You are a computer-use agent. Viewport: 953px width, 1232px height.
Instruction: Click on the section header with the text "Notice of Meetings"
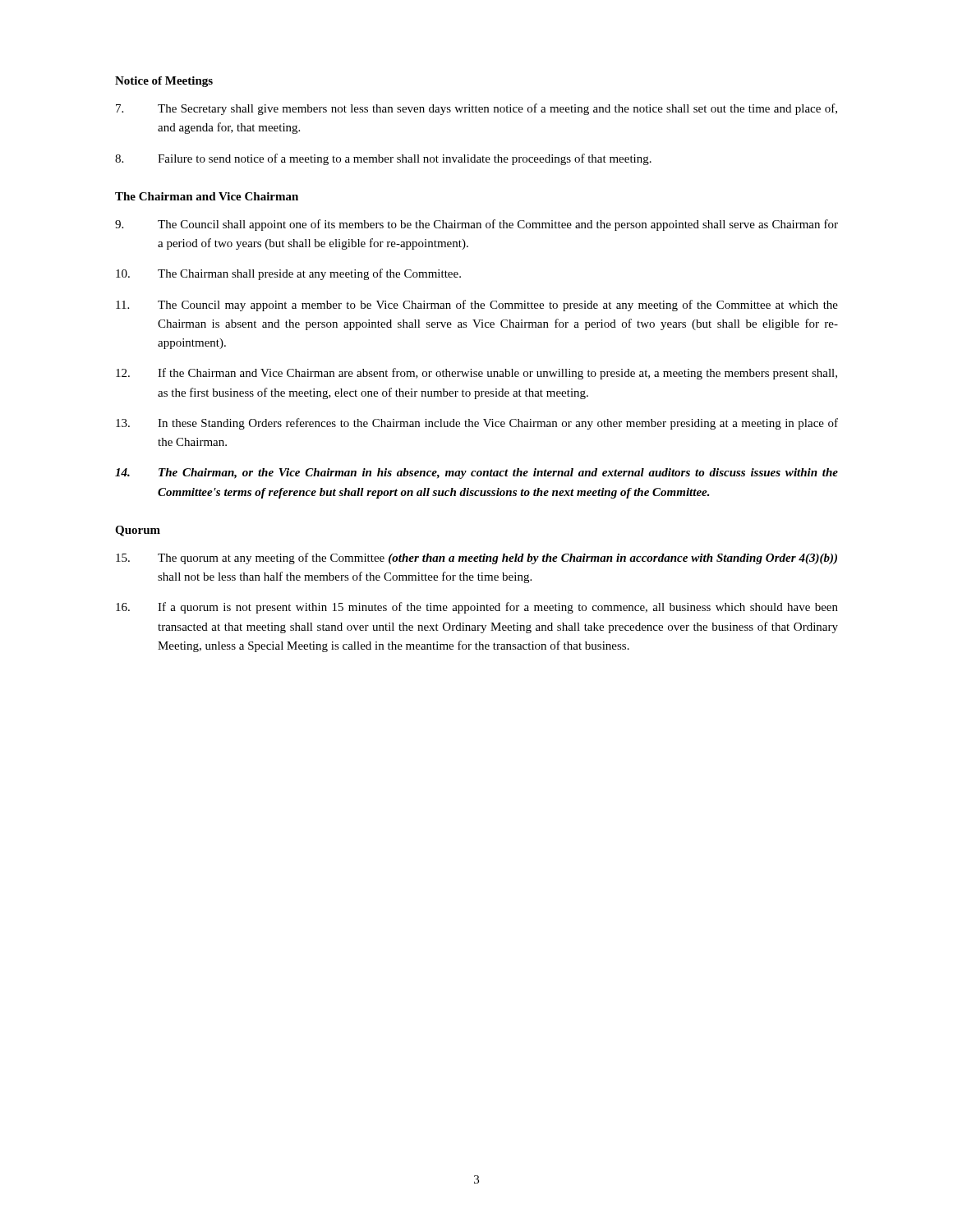tap(164, 81)
